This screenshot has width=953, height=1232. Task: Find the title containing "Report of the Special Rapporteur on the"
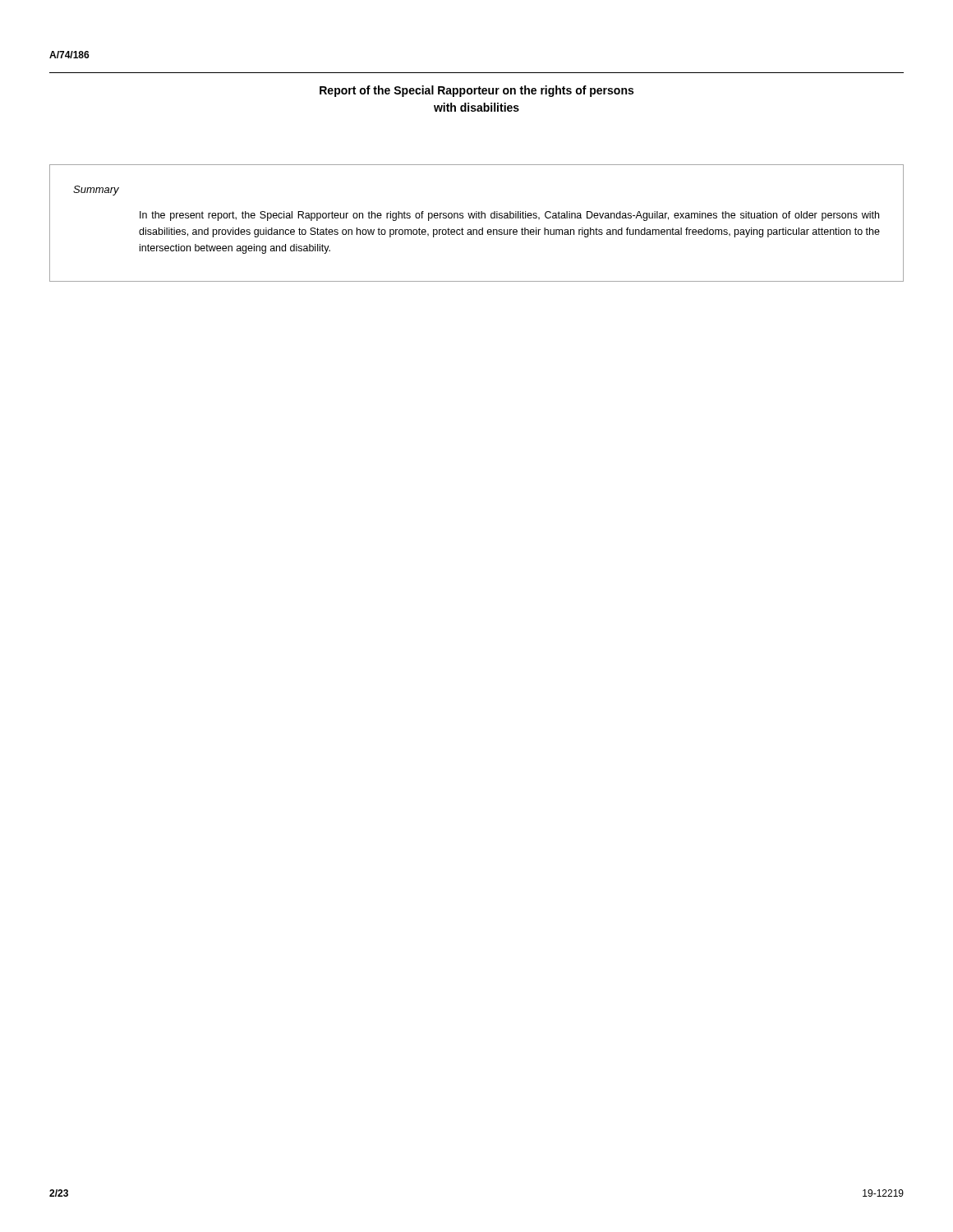tap(476, 99)
